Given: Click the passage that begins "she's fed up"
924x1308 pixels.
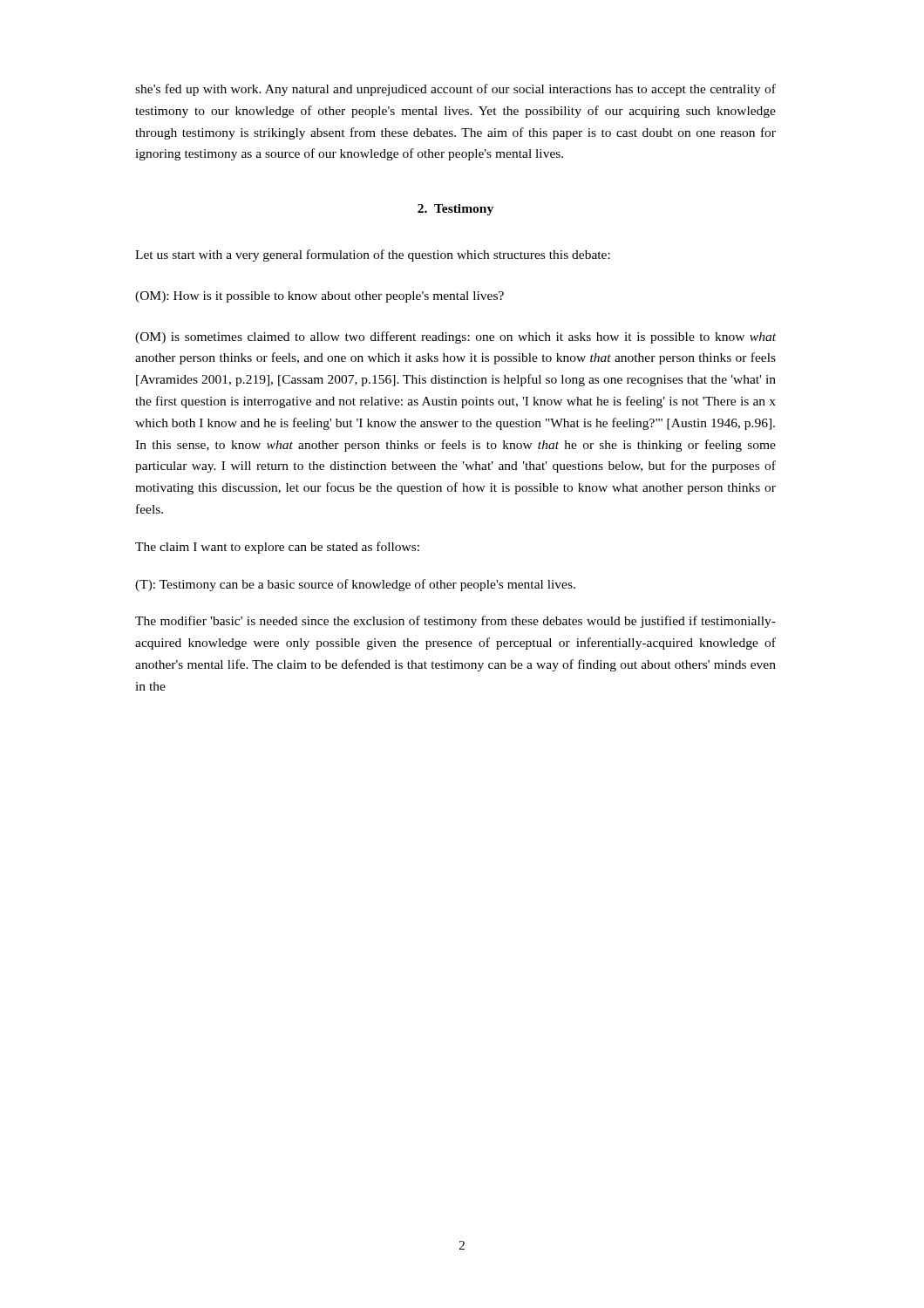Looking at the screenshot, I should click(x=455, y=122).
